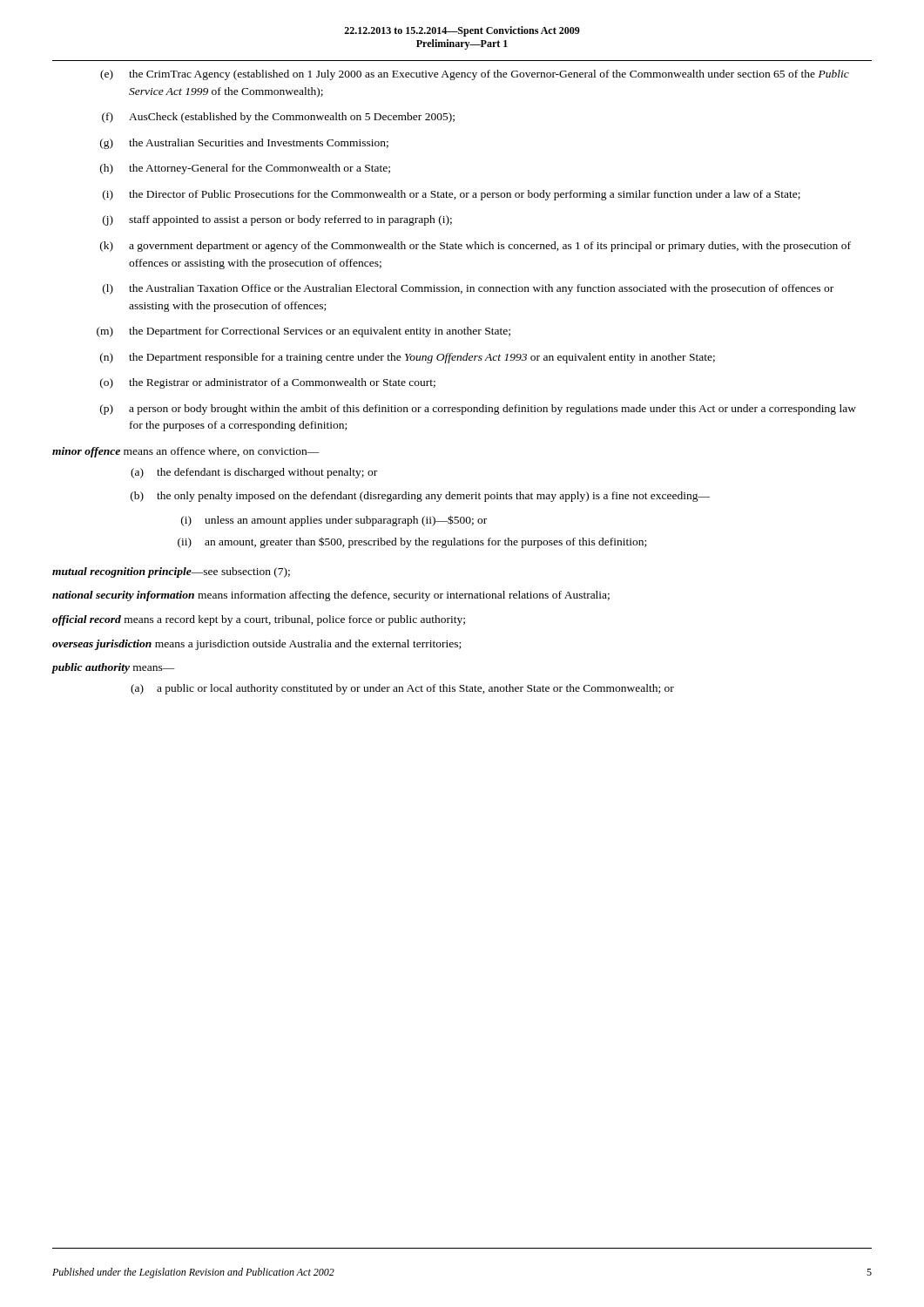This screenshot has height=1307, width=924.
Task: Where does it say "public authority means—"?
Action: (113, 667)
